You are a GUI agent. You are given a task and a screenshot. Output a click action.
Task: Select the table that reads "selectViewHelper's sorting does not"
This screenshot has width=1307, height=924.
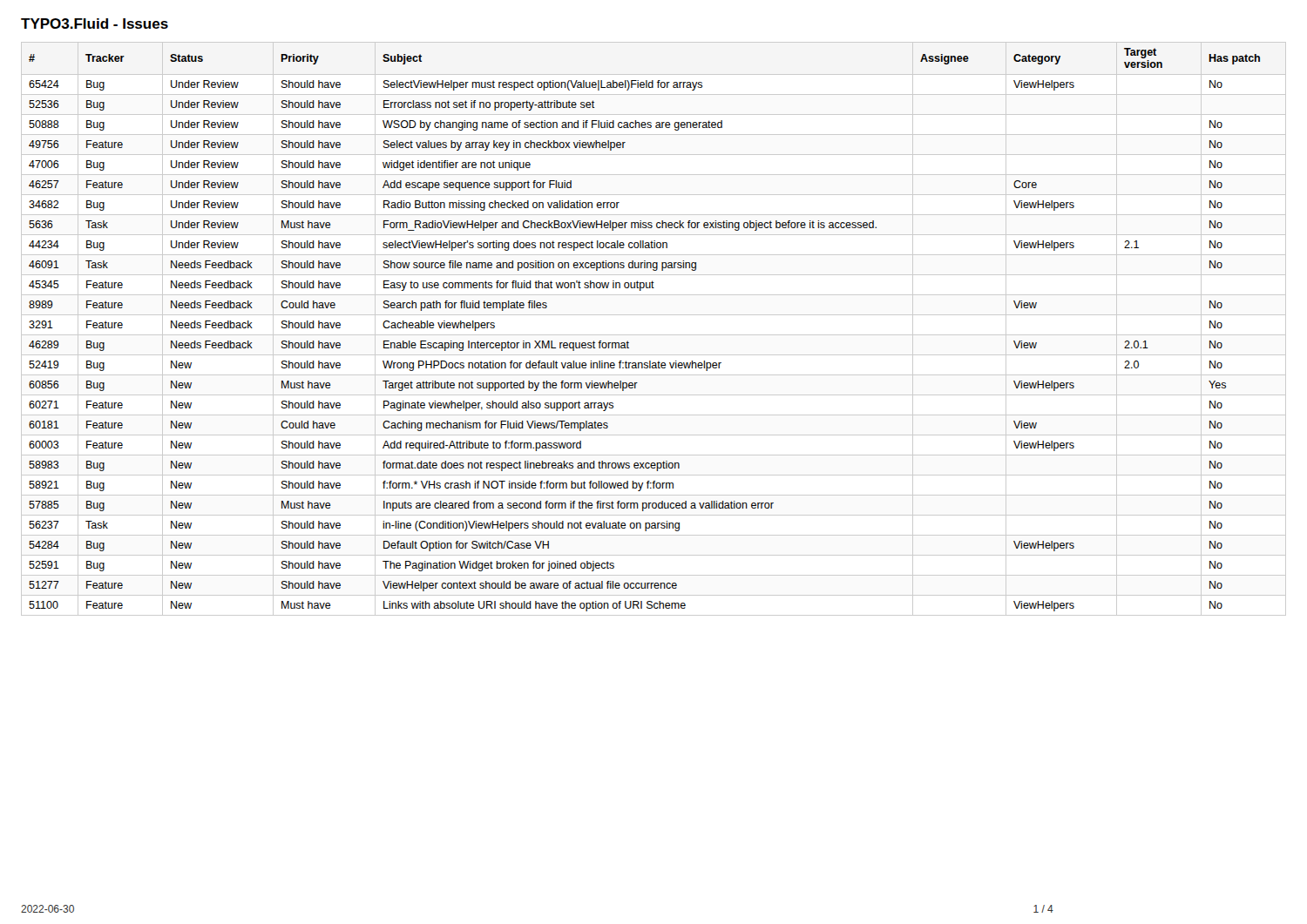point(654,329)
